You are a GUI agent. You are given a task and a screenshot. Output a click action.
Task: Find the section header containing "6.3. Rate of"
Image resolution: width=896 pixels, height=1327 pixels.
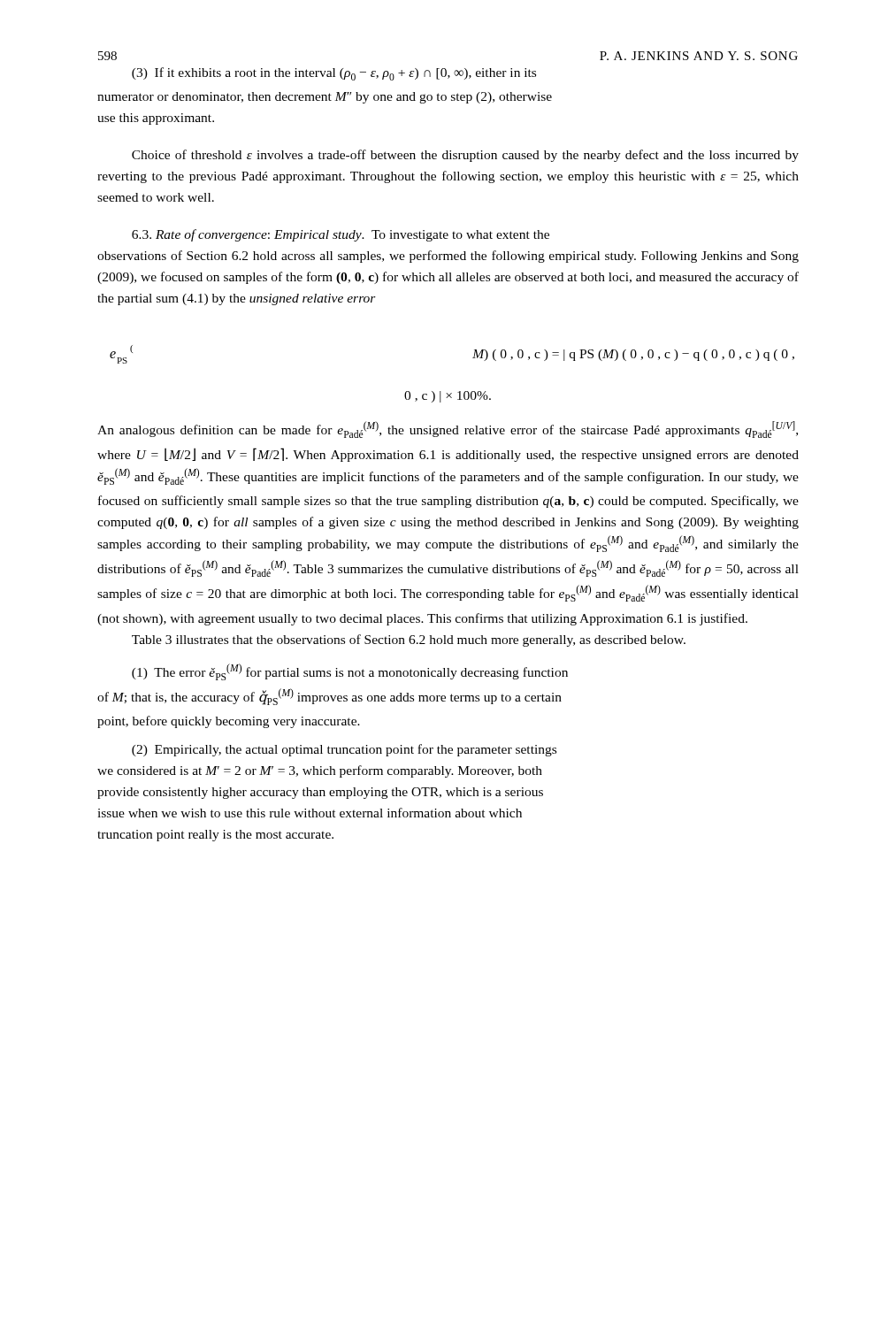(x=341, y=234)
